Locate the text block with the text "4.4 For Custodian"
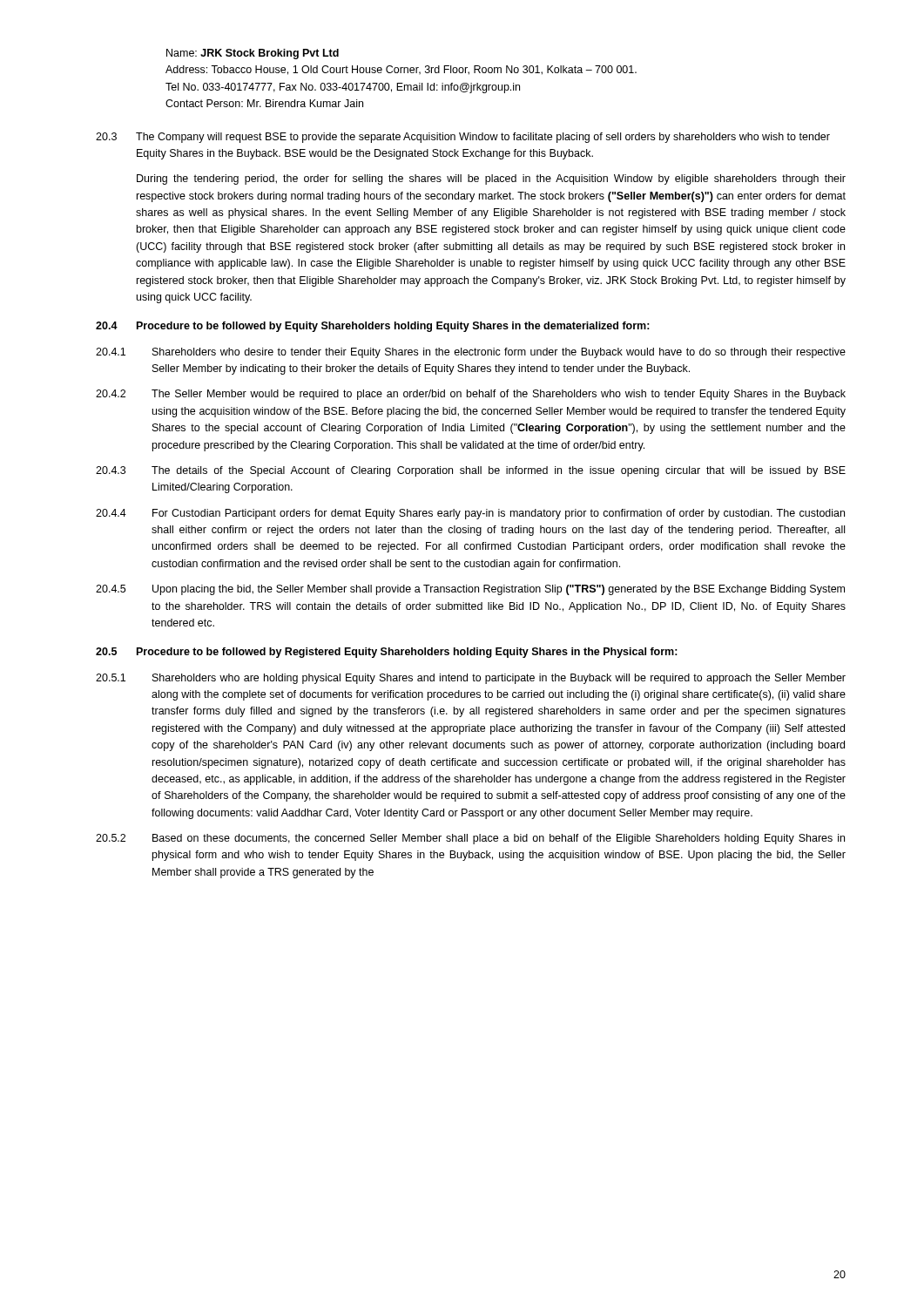924x1307 pixels. click(x=471, y=539)
